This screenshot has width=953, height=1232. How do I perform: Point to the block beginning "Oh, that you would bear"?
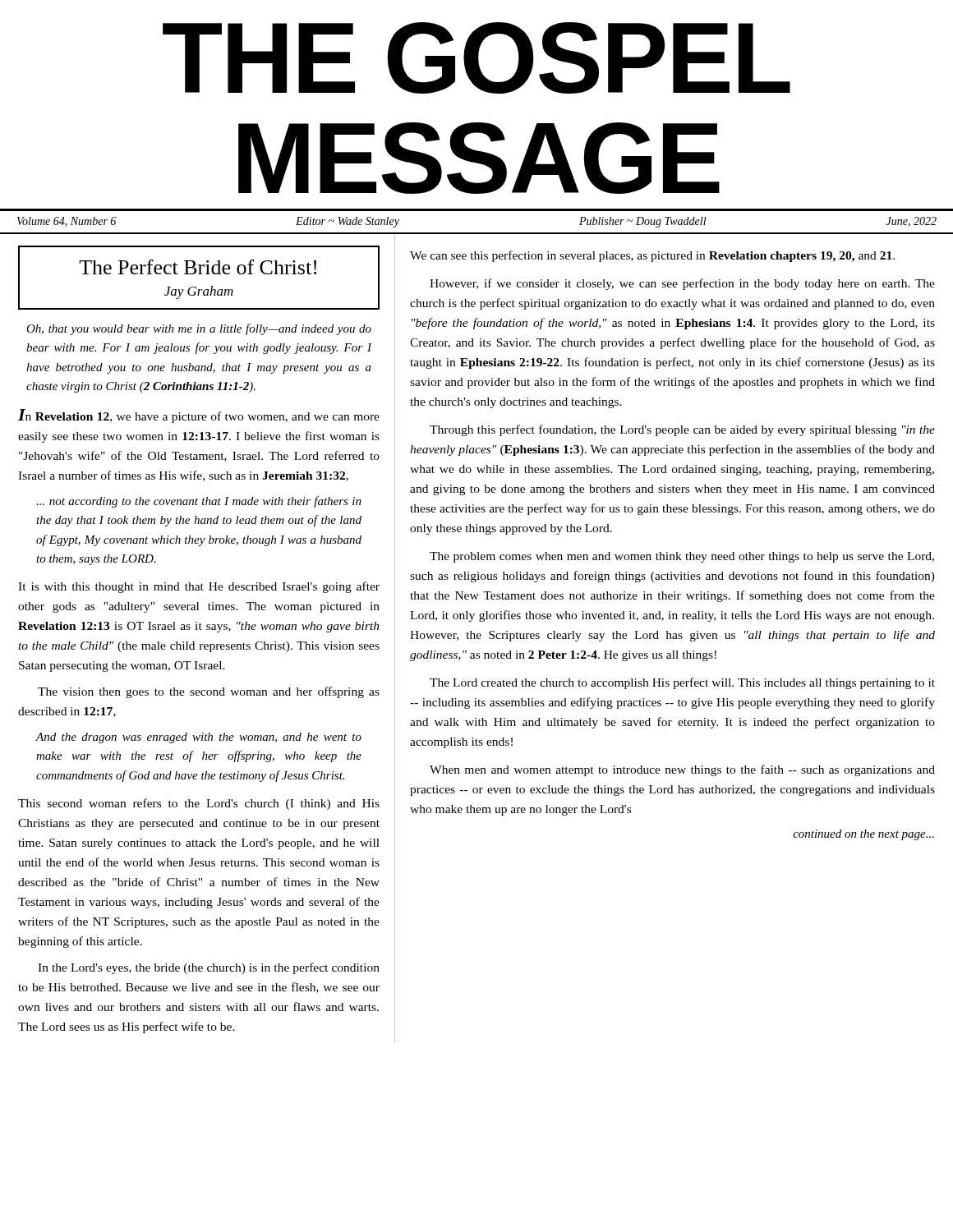click(199, 357)
